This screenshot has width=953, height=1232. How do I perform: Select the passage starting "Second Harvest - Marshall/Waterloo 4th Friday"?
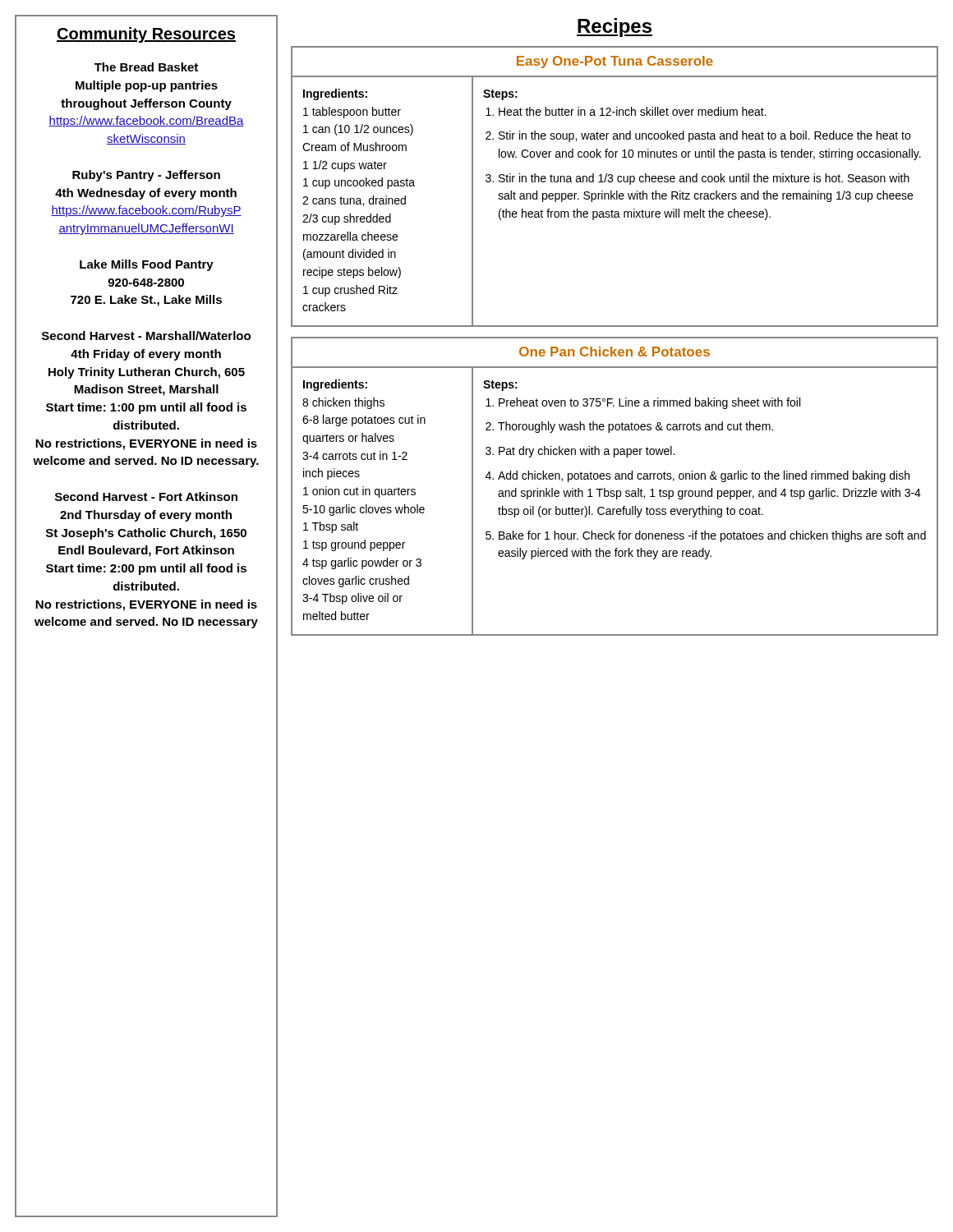pyautogui.click(x=146, y=398)
